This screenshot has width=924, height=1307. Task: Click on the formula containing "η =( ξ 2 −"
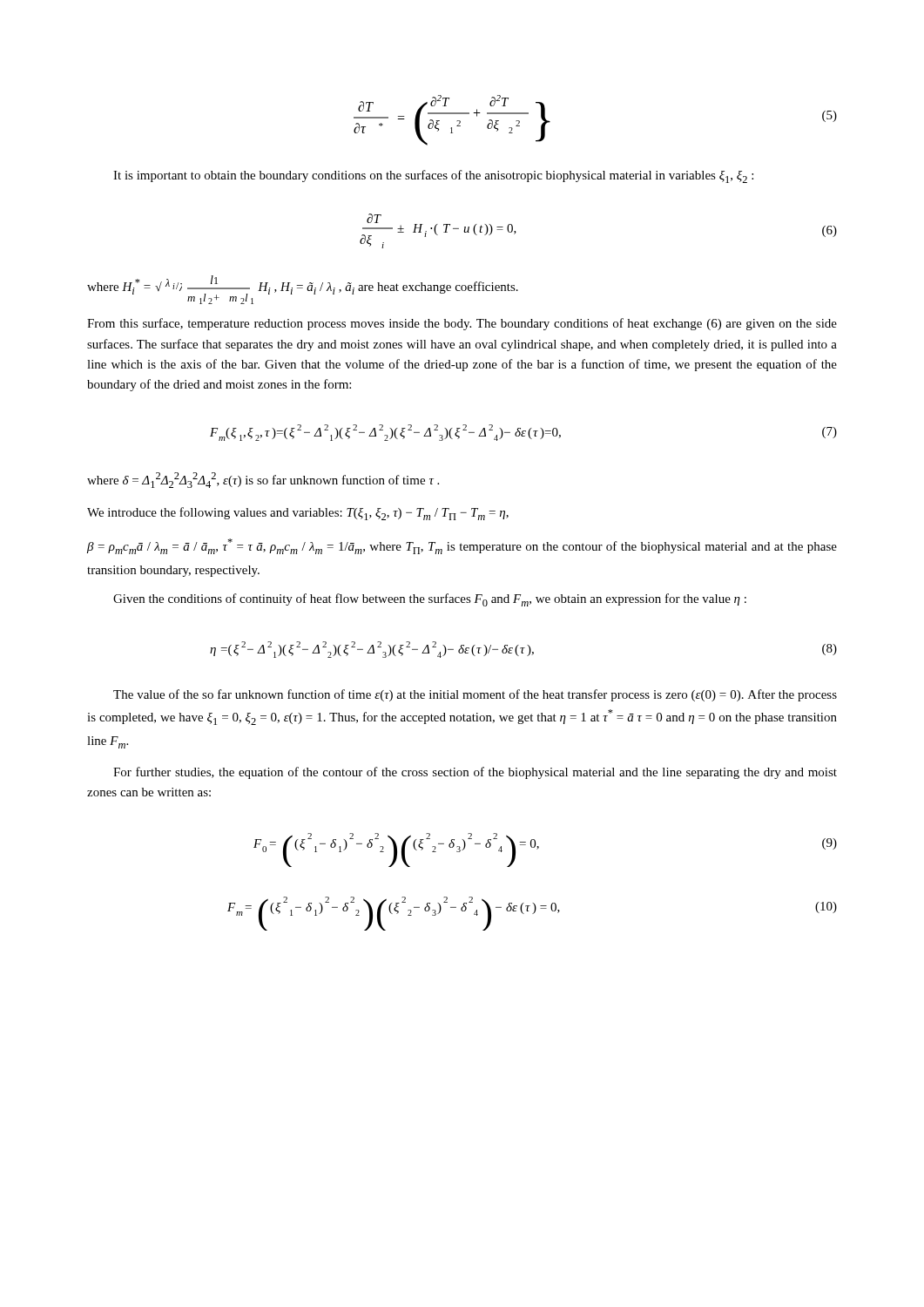[462, 648]
